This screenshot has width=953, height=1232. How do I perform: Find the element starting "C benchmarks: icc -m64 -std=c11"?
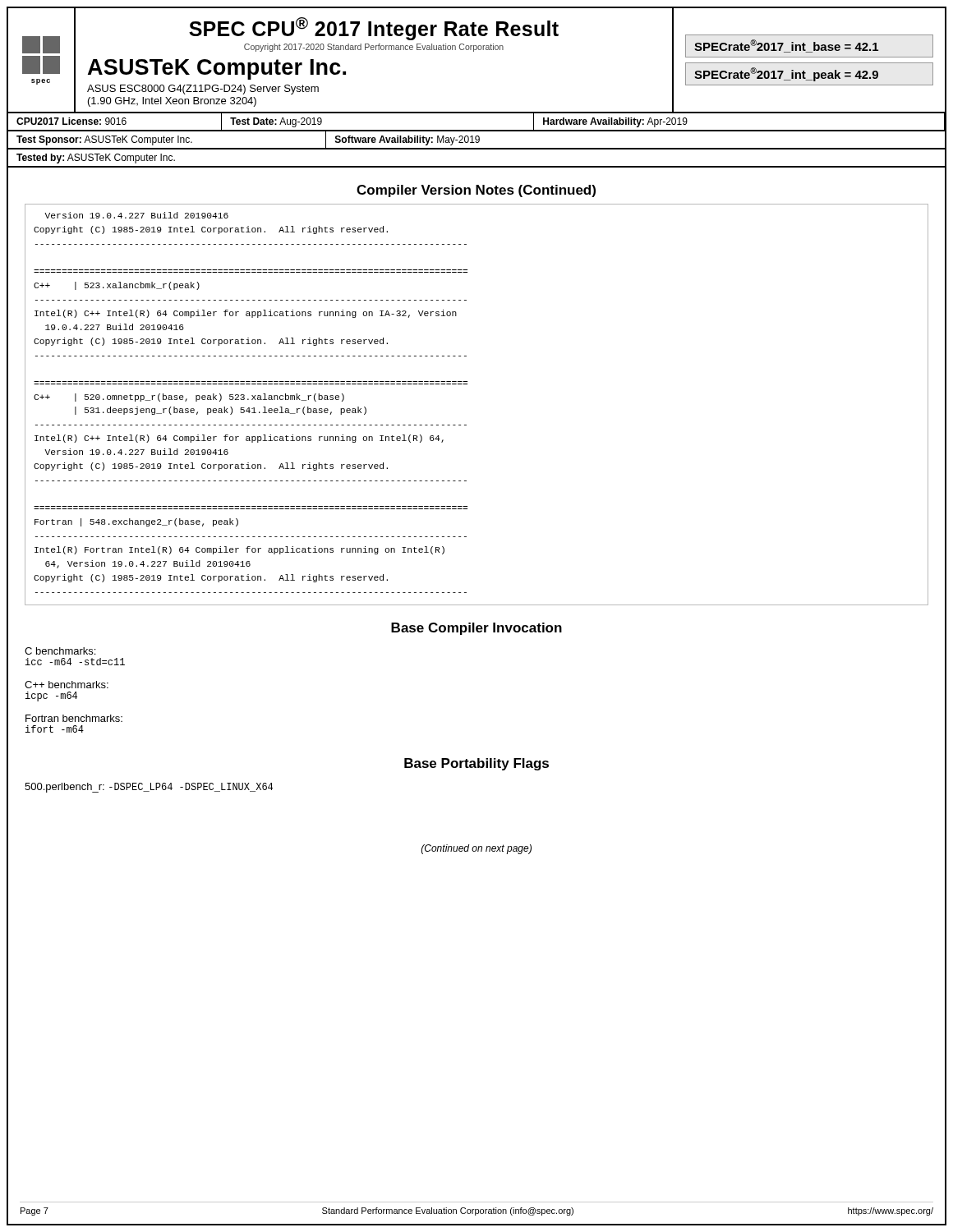pyautogui.click(x=60, y=651)
